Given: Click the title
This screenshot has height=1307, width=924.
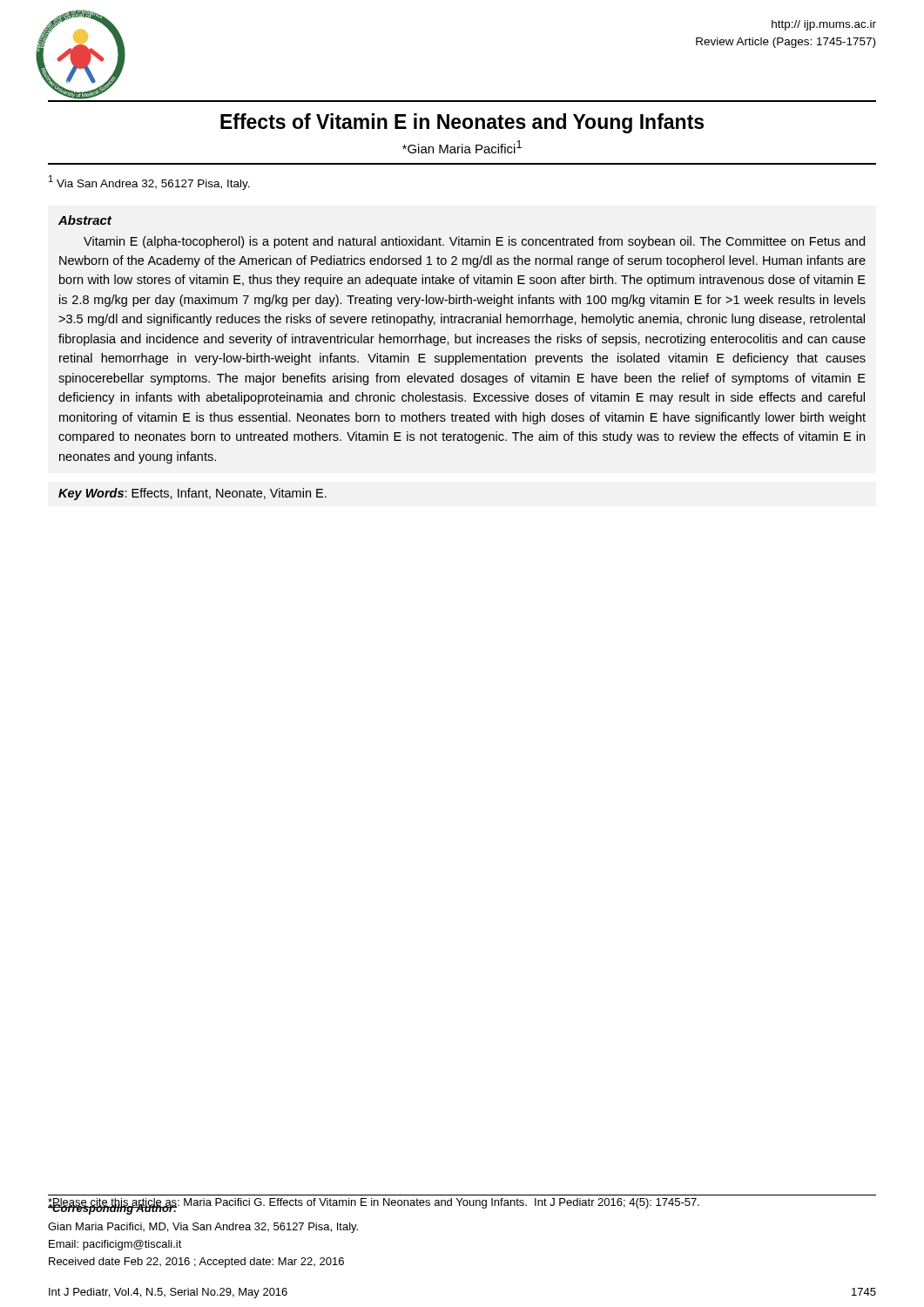Looking at the screenshot, I should [462, 133].
